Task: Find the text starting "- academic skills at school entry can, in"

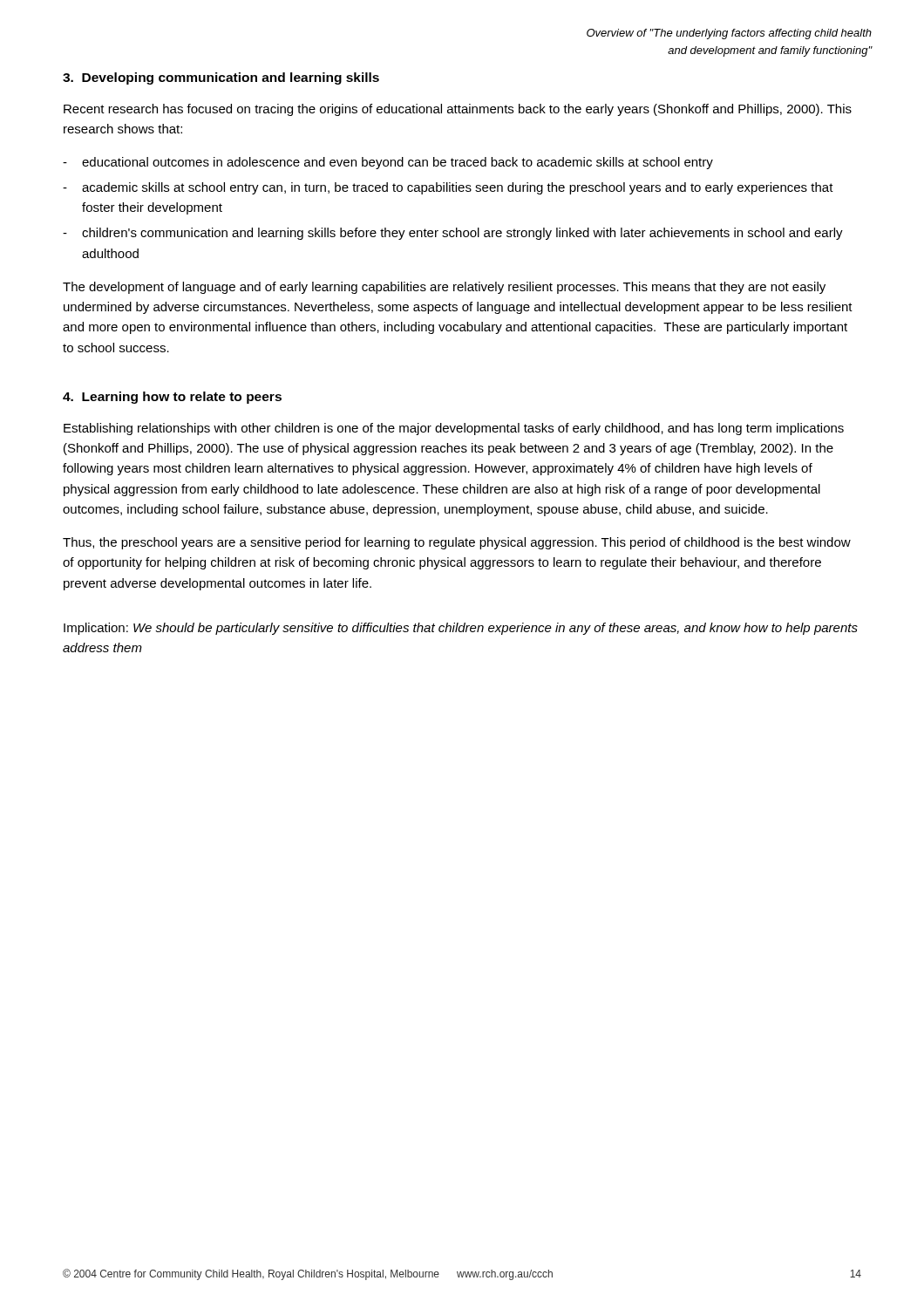Action: tap(462, 197)
